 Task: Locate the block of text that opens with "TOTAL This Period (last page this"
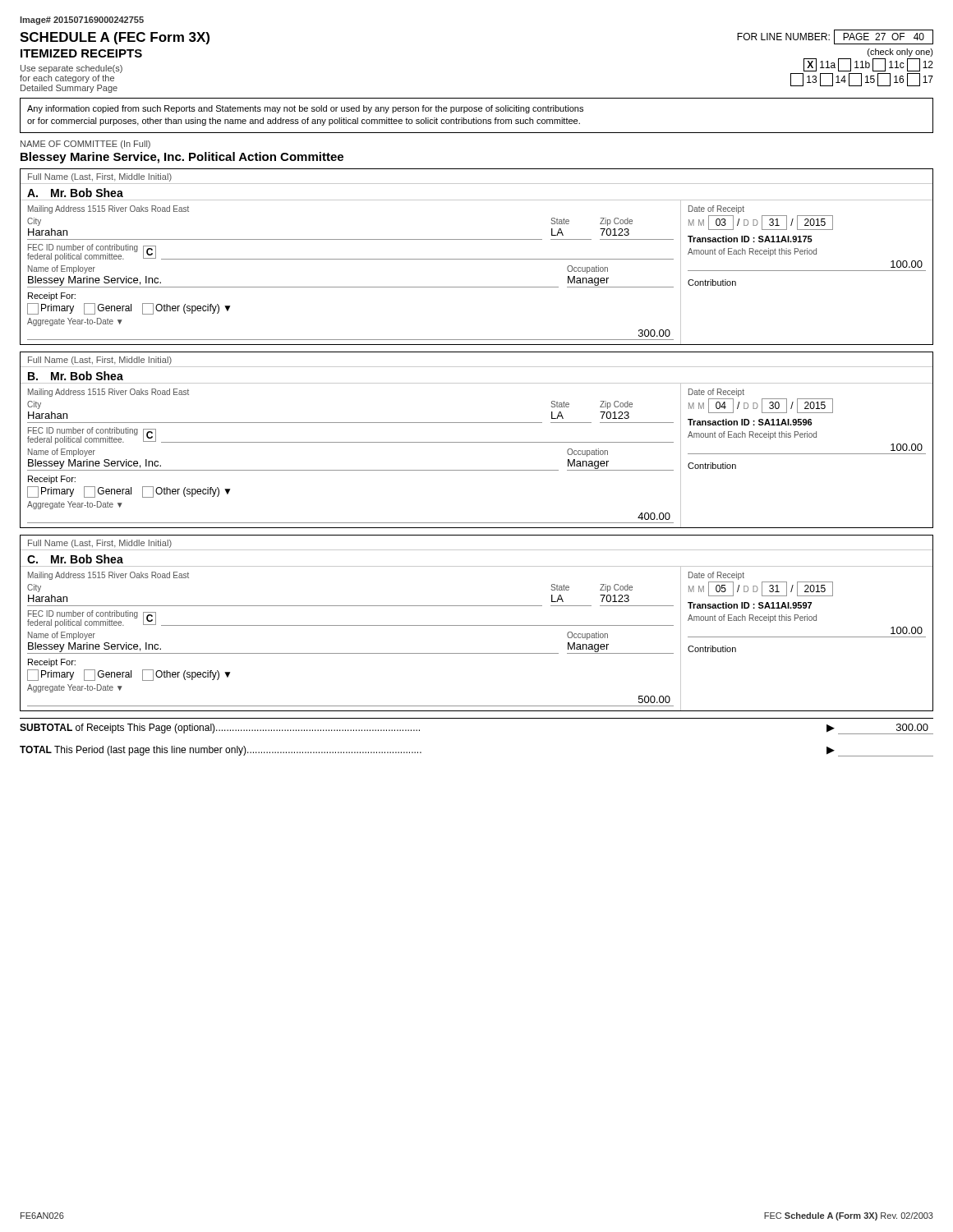click(130, 752)
